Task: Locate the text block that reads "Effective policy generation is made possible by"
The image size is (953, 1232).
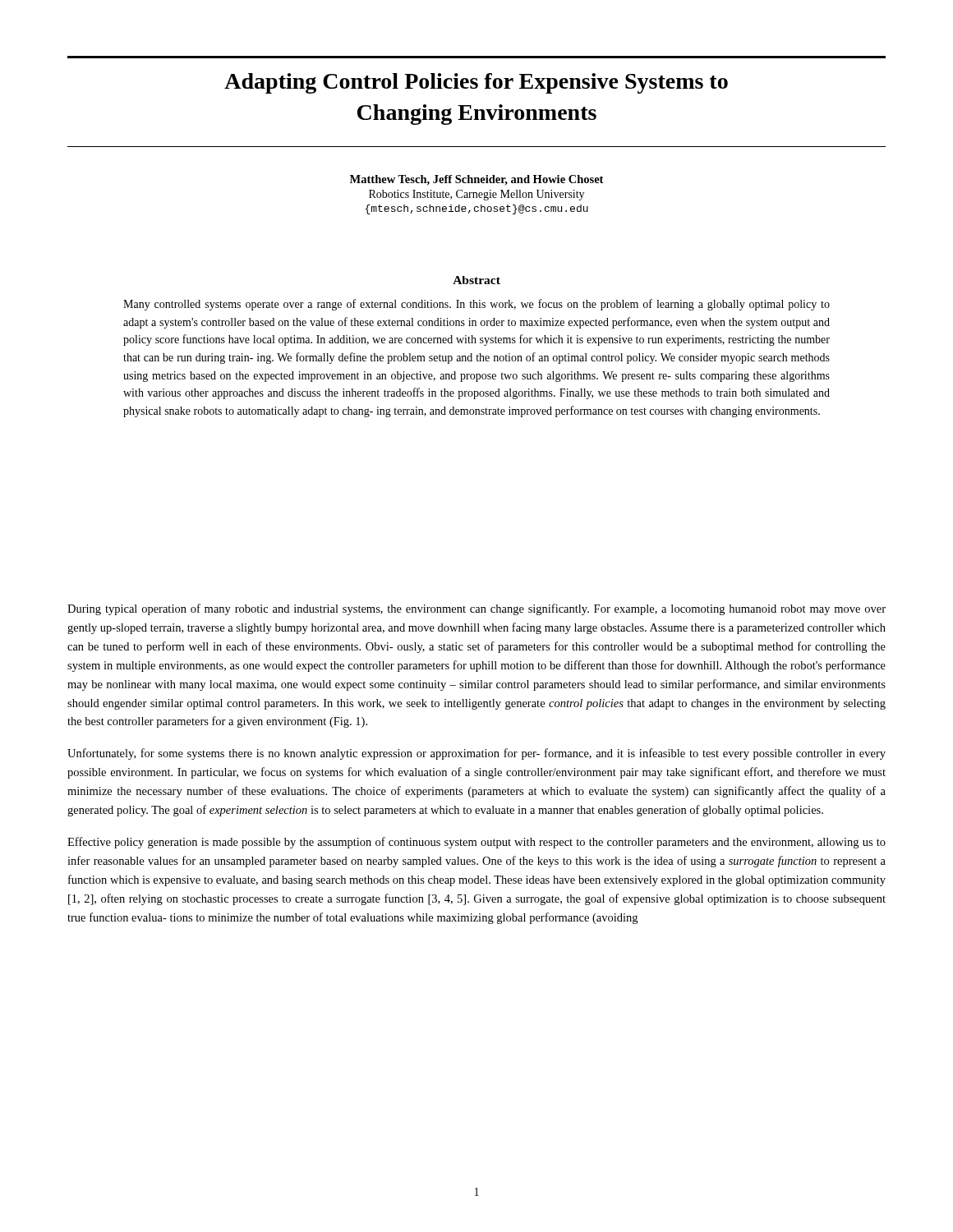Action: tap(476, 879)
